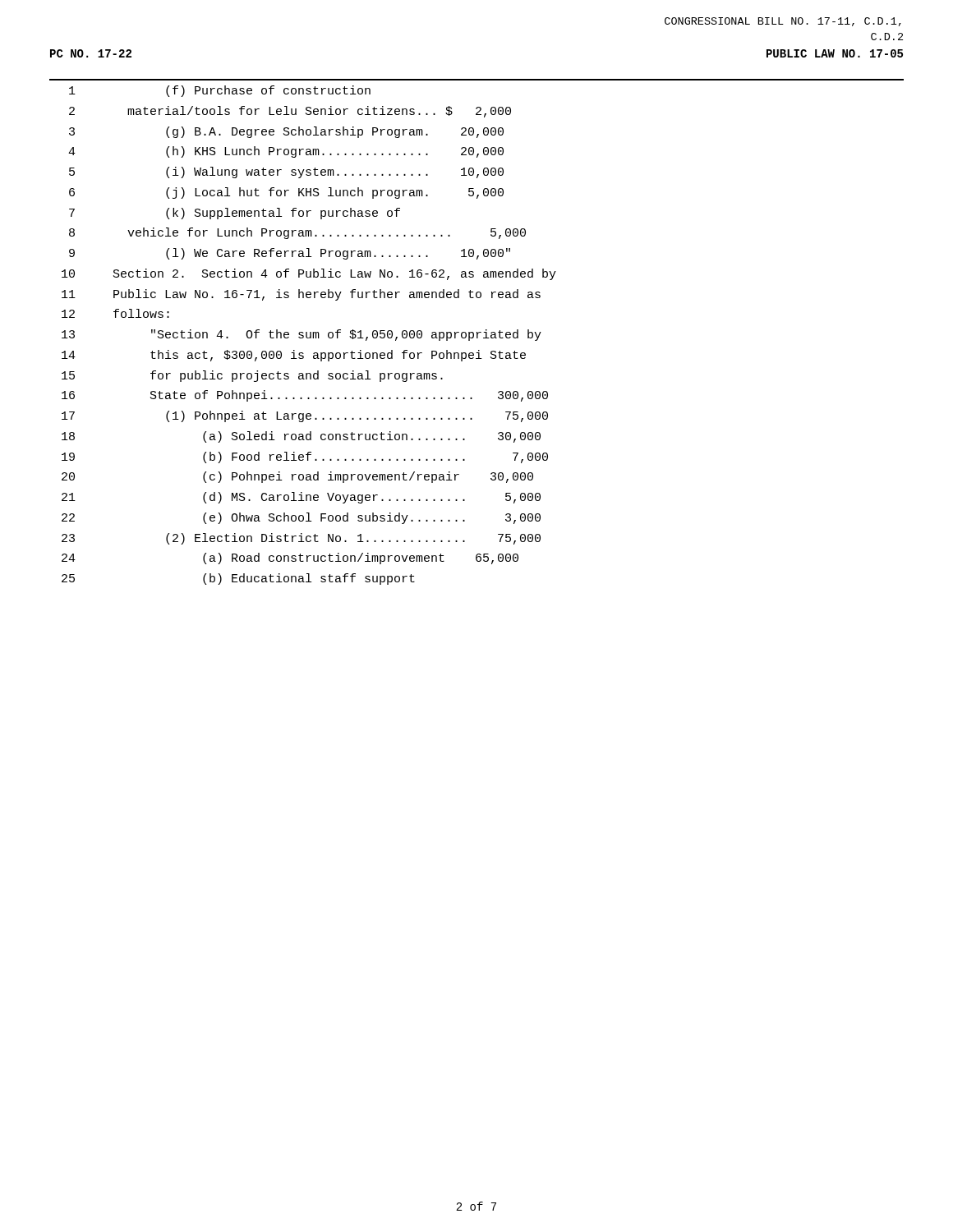This screenshot has width=953, height=1232.
Task: Find the list item that reads "3 (g) B.A. Degree Scholarship Program."
Action: coord(476,133)
